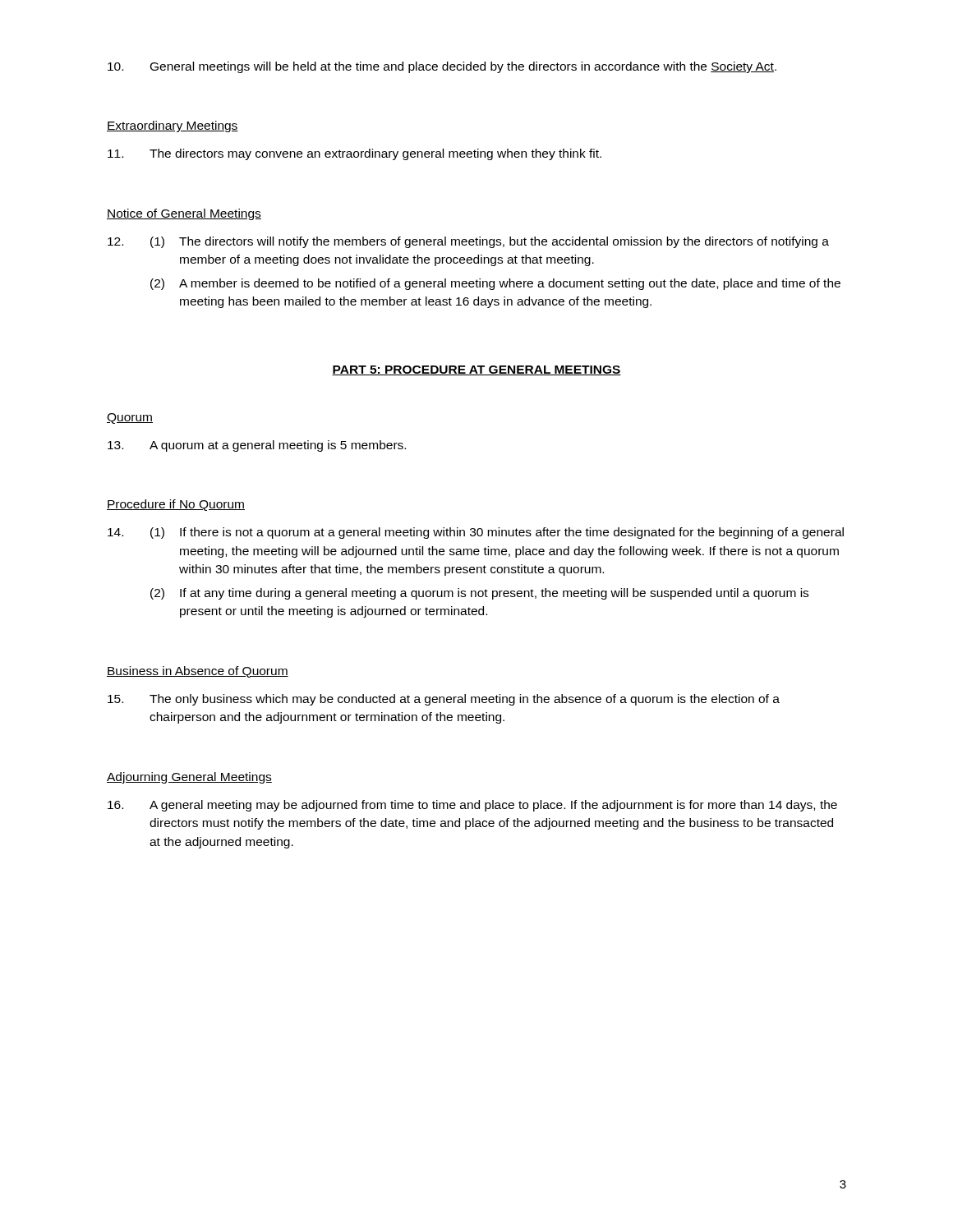Screen dimensions: 1232x953
Task: Select the list item with the text "12. (1) The"
Action: [x=476, y=272]
